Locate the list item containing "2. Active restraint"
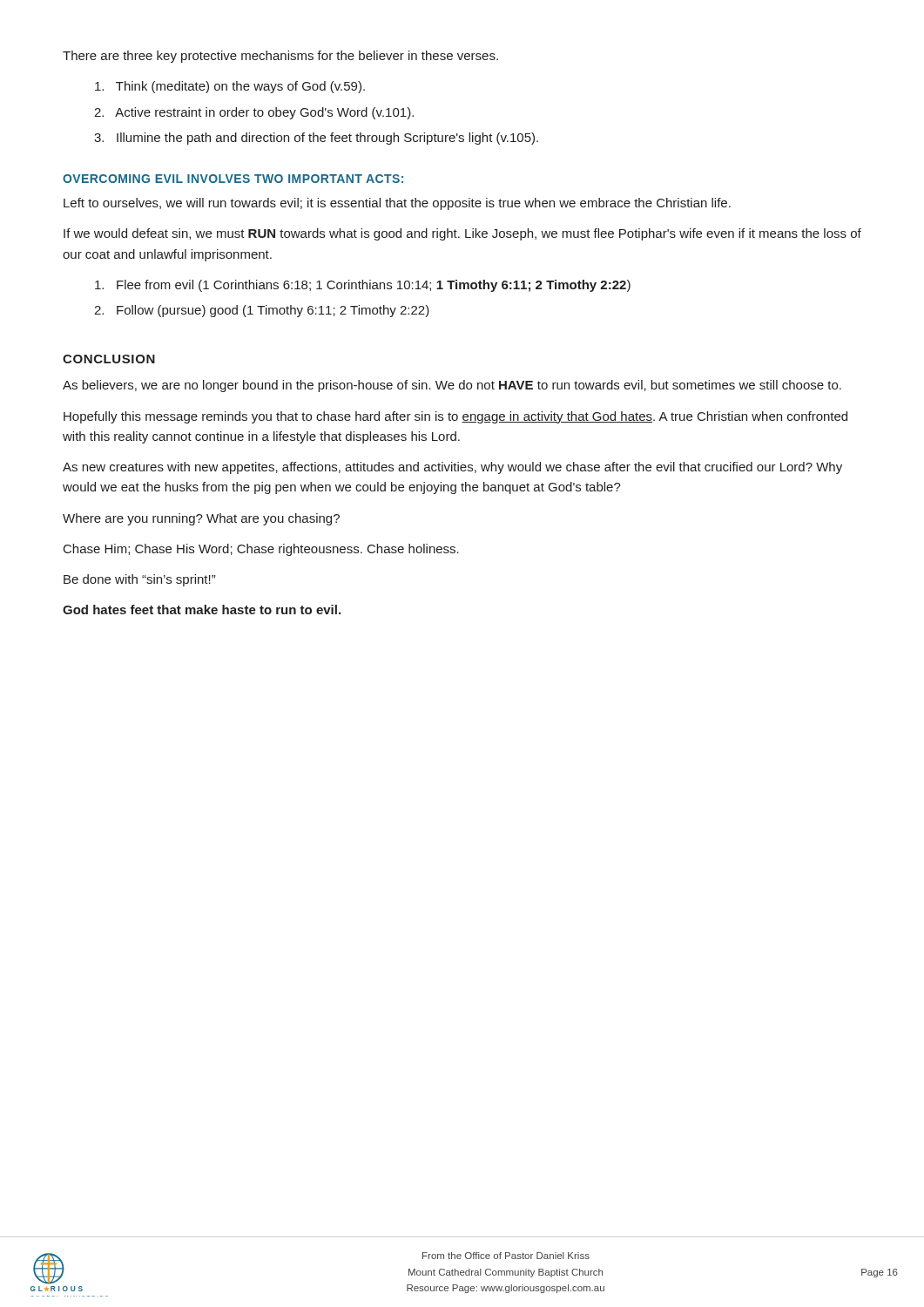Screen dimensions: 1307x924 click(254, 112)
